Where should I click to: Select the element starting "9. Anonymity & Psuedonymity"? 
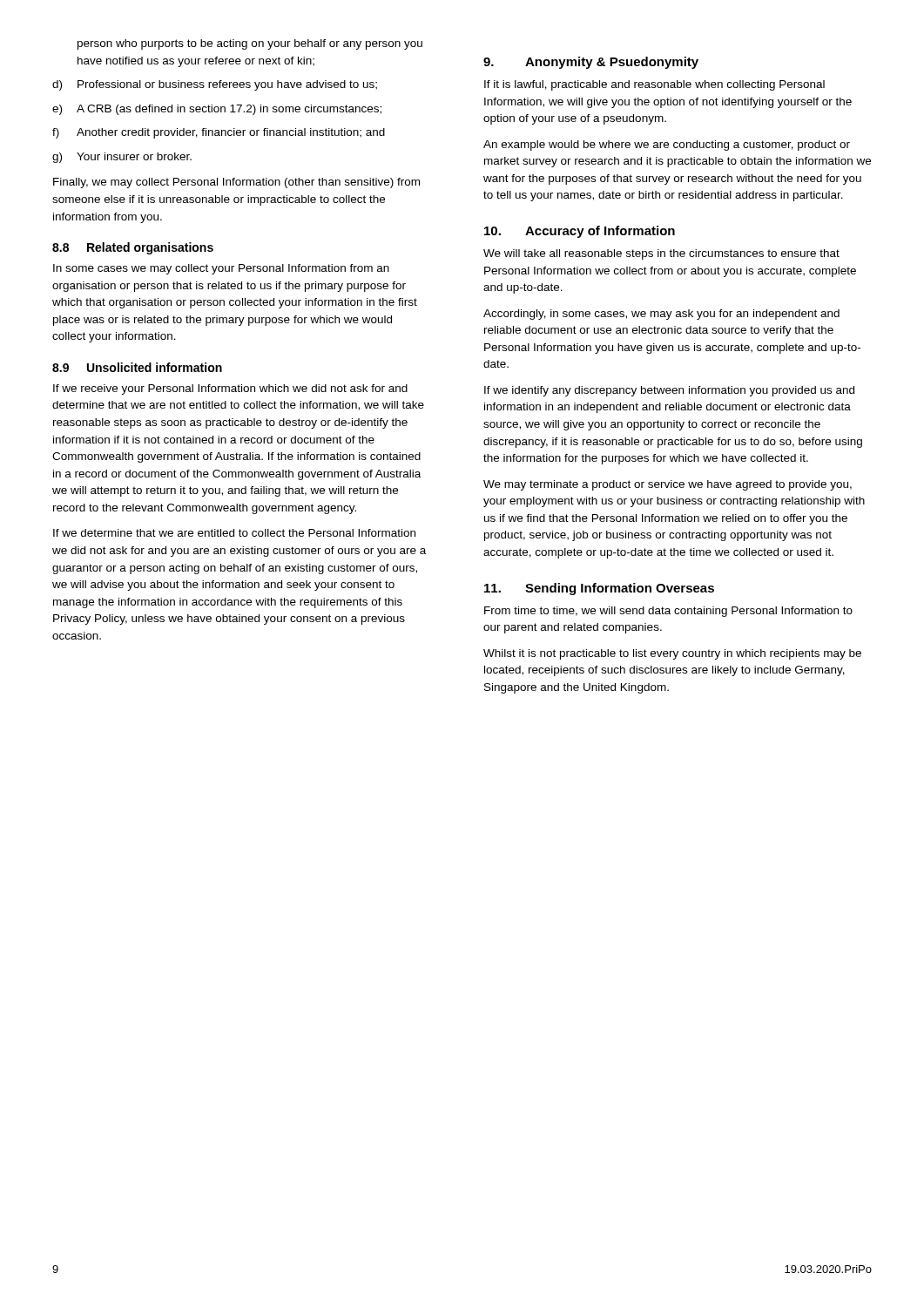(591, 61)
